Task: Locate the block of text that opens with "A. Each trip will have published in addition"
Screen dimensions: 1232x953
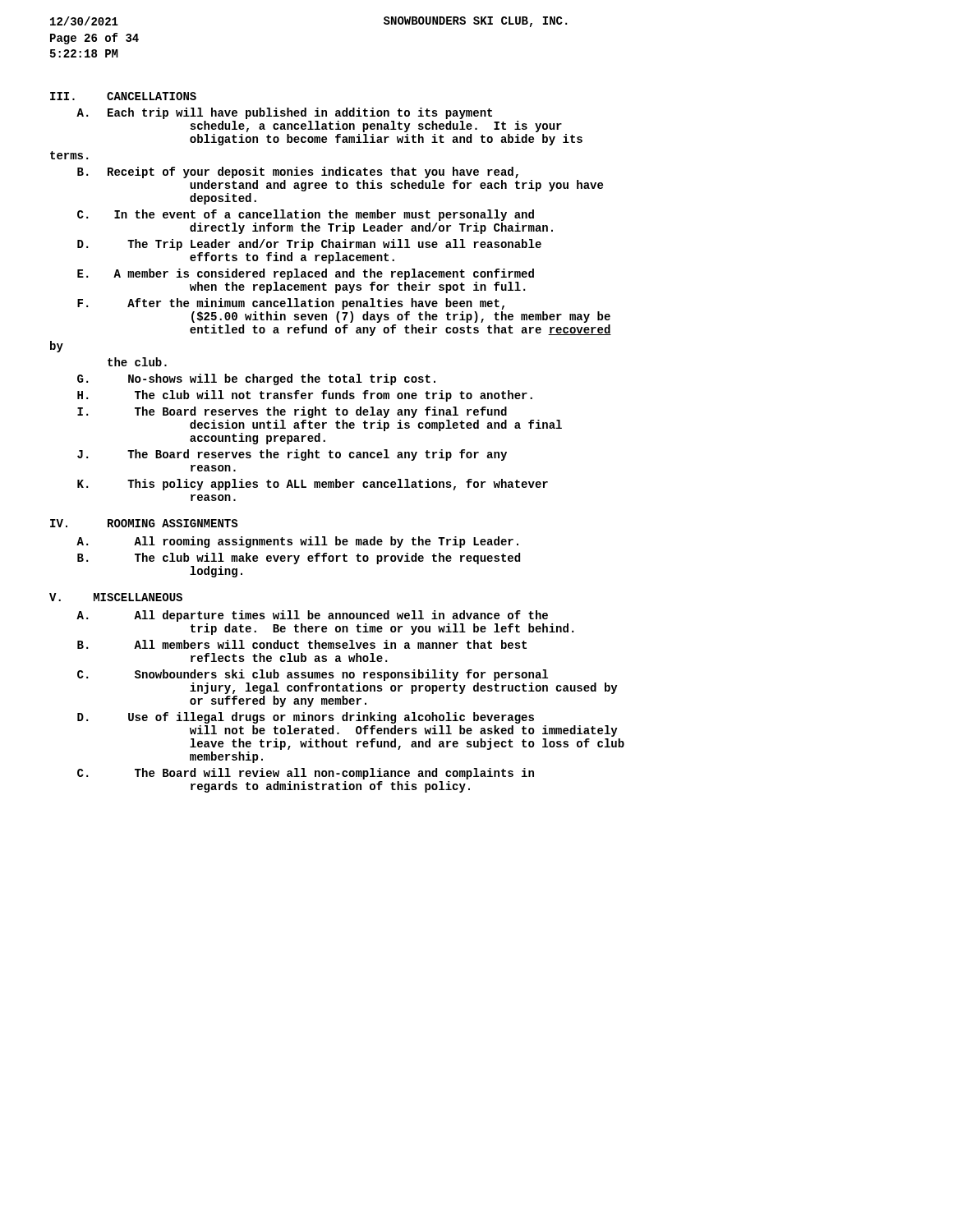Action: 316,127
